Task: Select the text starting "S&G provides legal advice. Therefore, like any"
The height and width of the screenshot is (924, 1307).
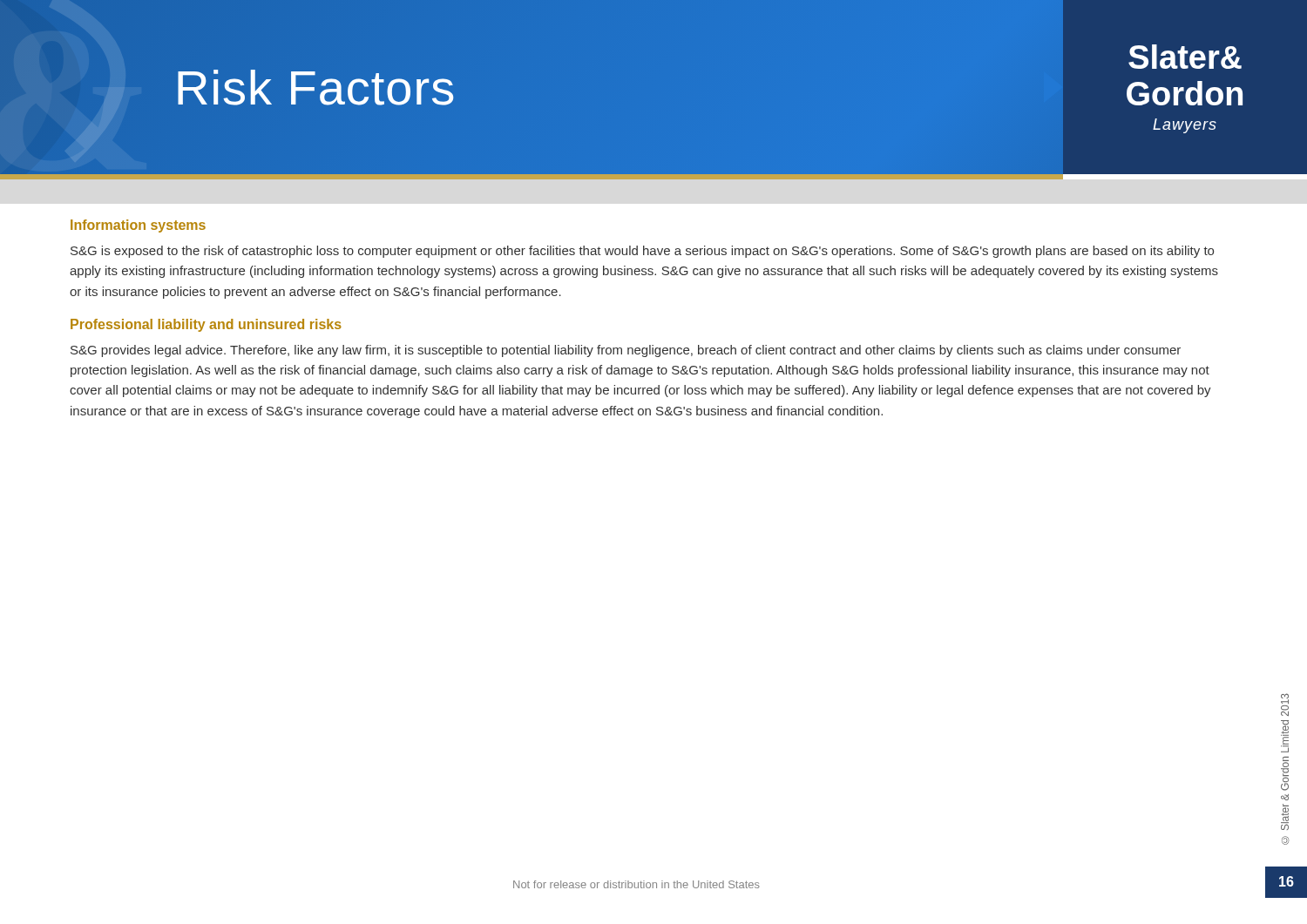Action: pos(640,380)
